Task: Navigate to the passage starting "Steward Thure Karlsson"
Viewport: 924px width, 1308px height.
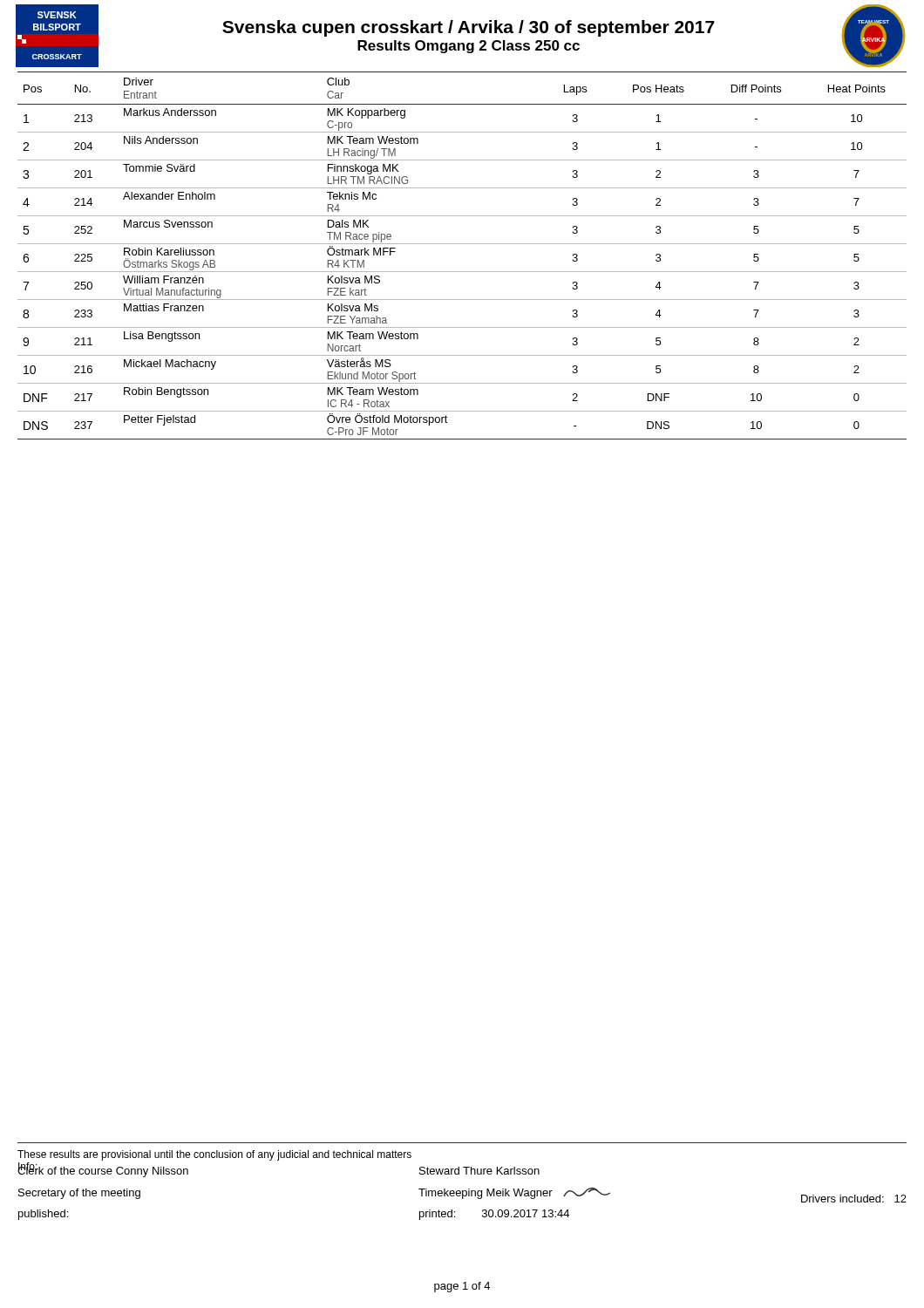Action: [516, 1192]
